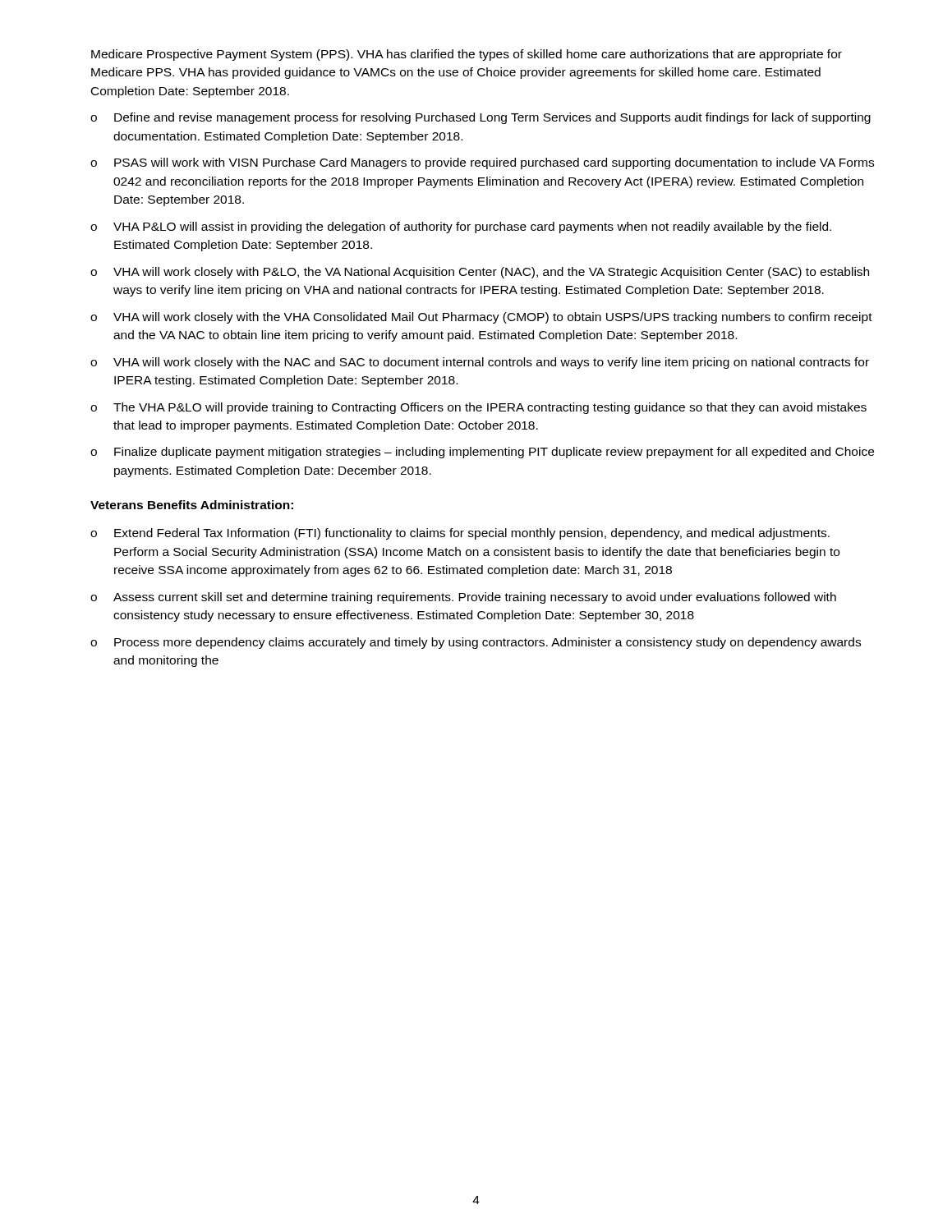Select the list item that reads "o PSAS will work"
Screen dimensions: 1232x952
point(484,182)
